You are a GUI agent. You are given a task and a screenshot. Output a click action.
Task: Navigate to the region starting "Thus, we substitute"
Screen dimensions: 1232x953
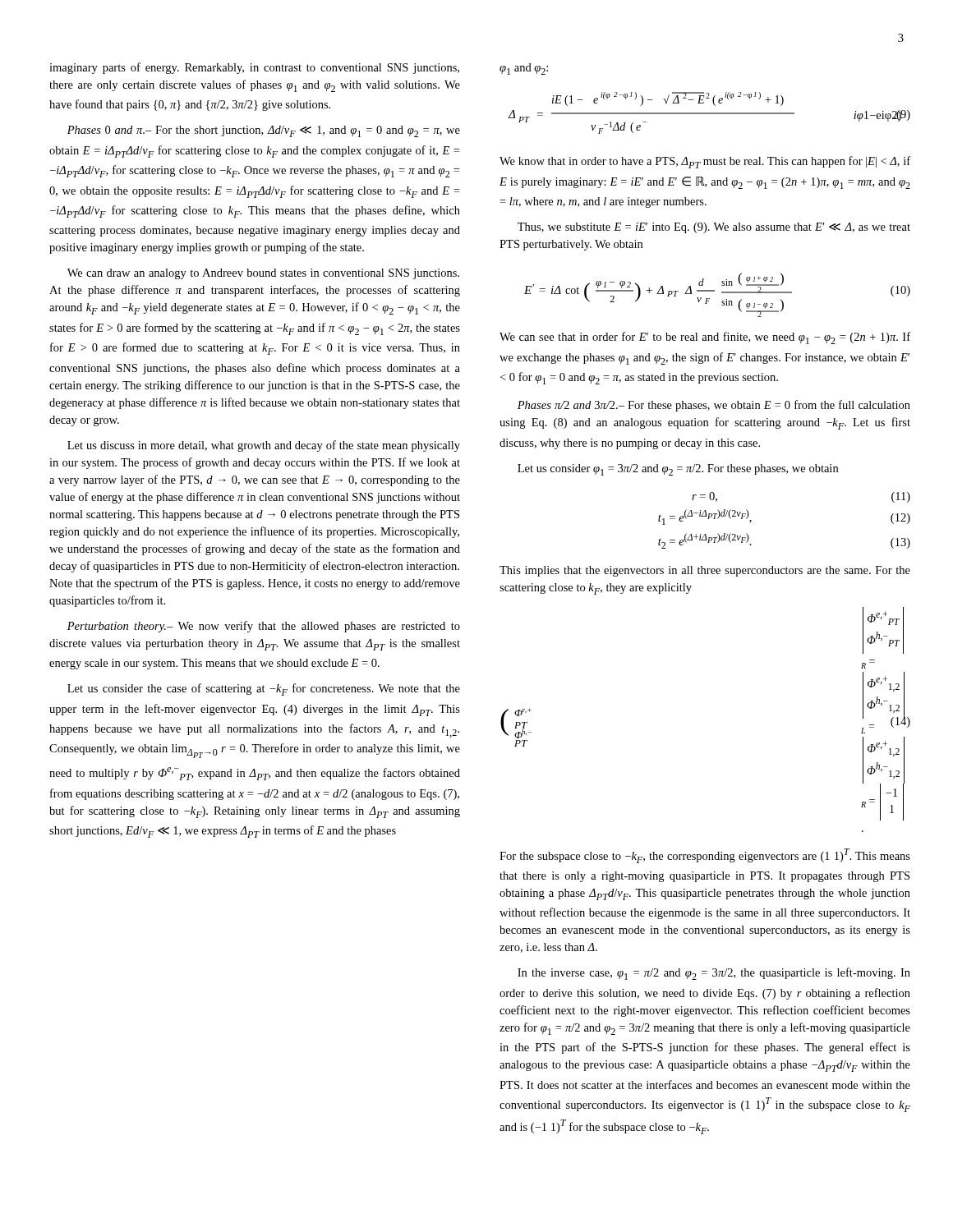pos(705,235)
